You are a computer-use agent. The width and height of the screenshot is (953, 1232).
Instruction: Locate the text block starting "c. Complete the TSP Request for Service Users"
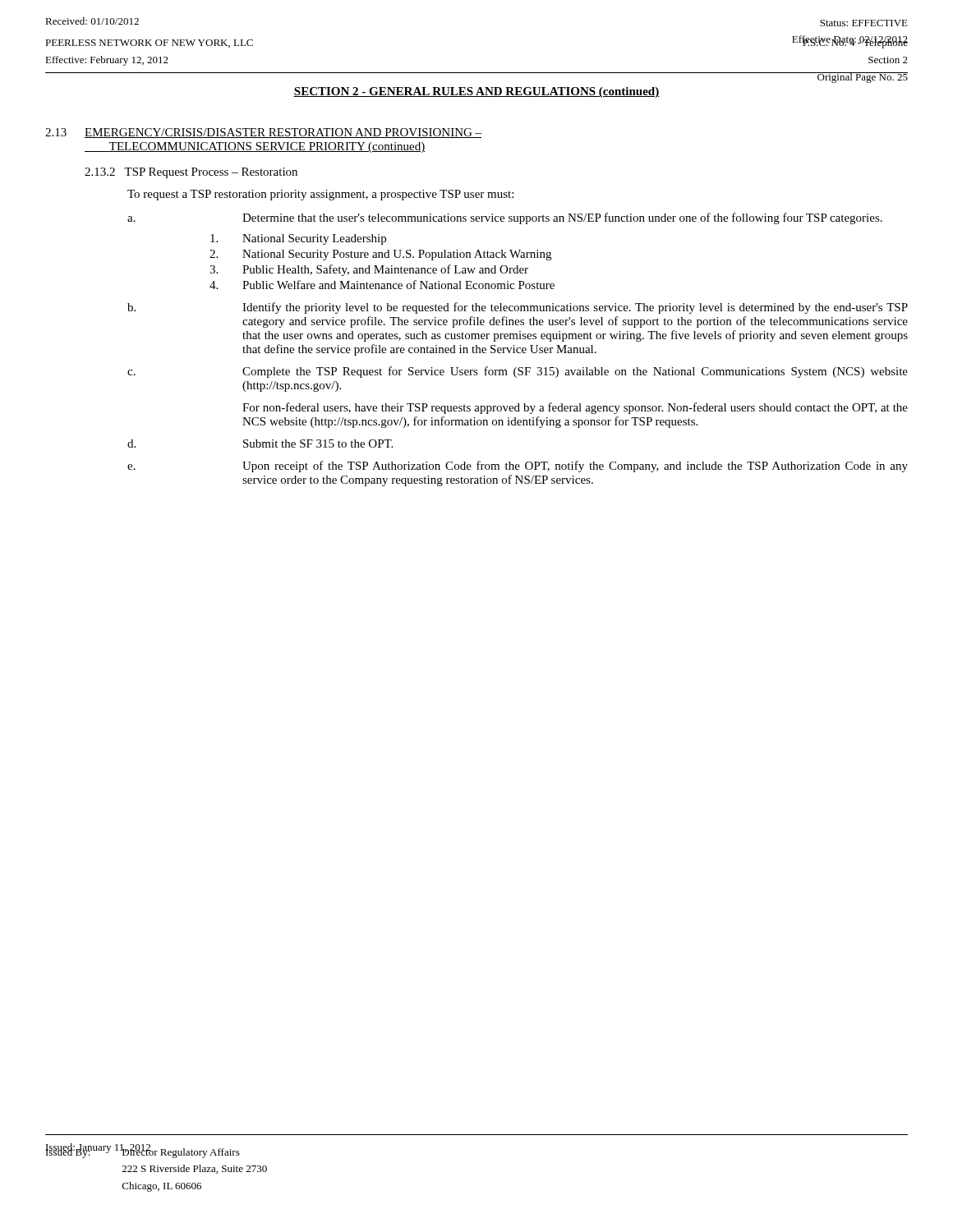click(476, 379)
